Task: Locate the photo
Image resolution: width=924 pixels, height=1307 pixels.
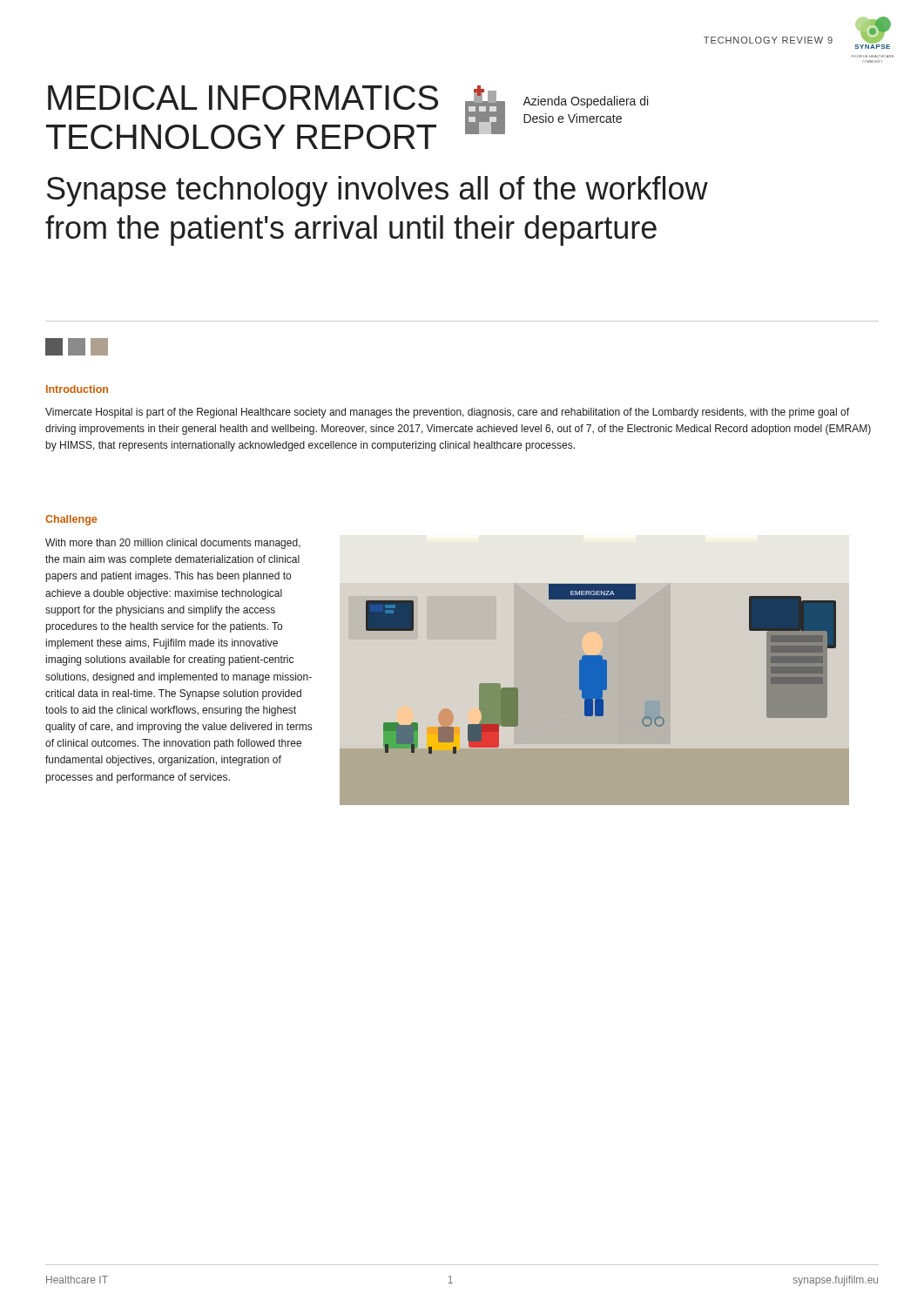Action: click(x=609, y=670)
